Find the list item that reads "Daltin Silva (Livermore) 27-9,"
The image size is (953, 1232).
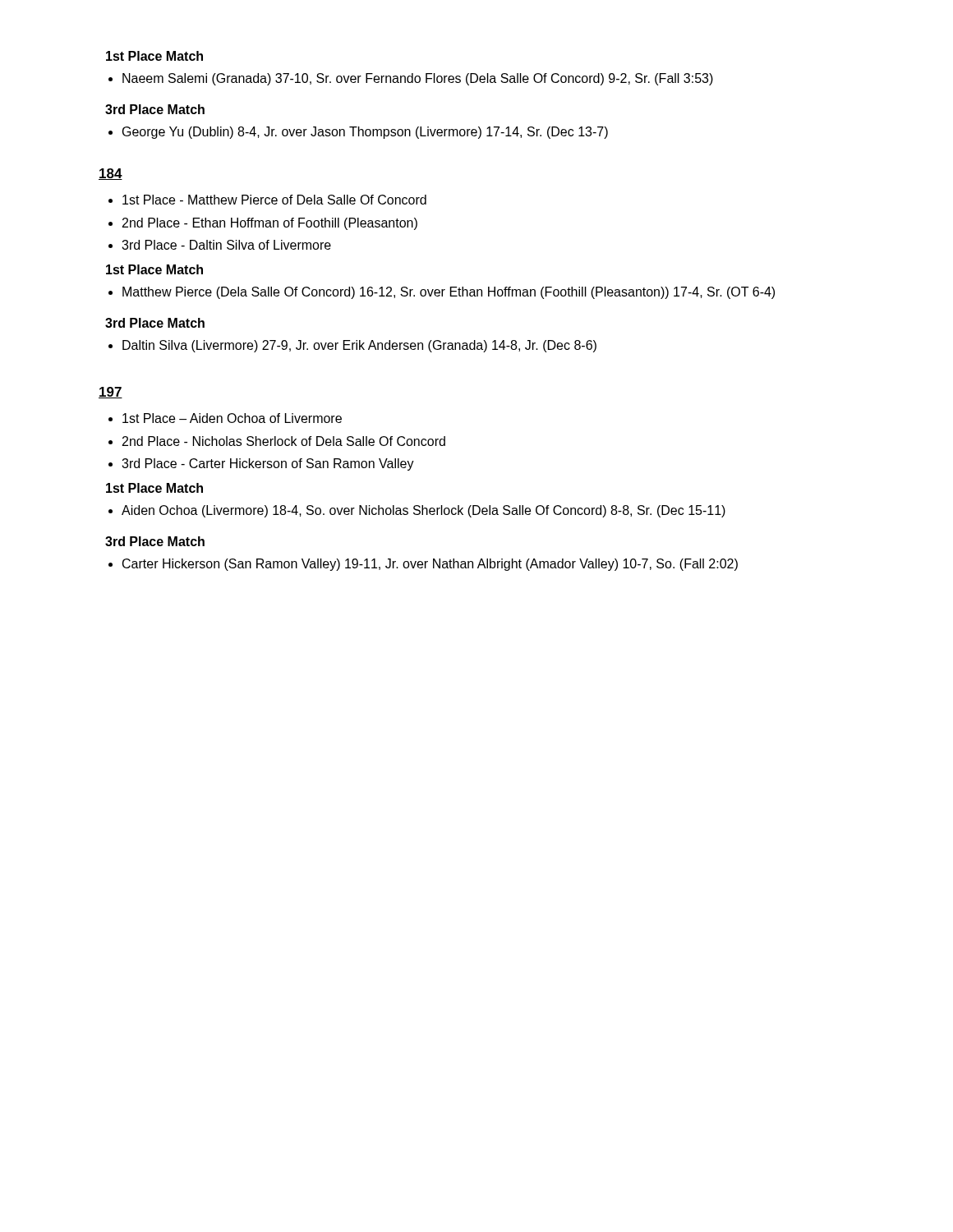click(x=476, y=346)
